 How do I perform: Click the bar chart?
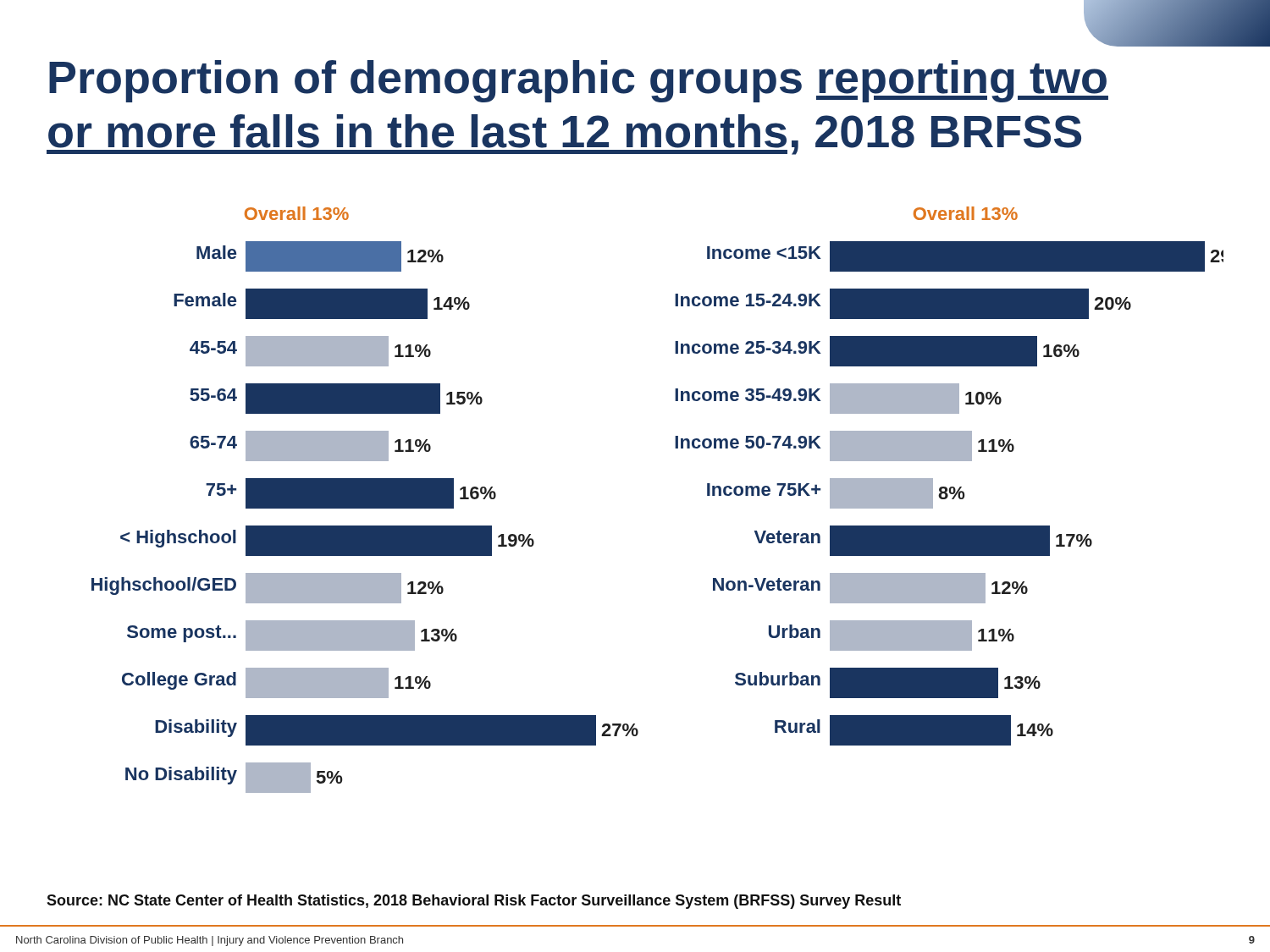pos(635,540)
